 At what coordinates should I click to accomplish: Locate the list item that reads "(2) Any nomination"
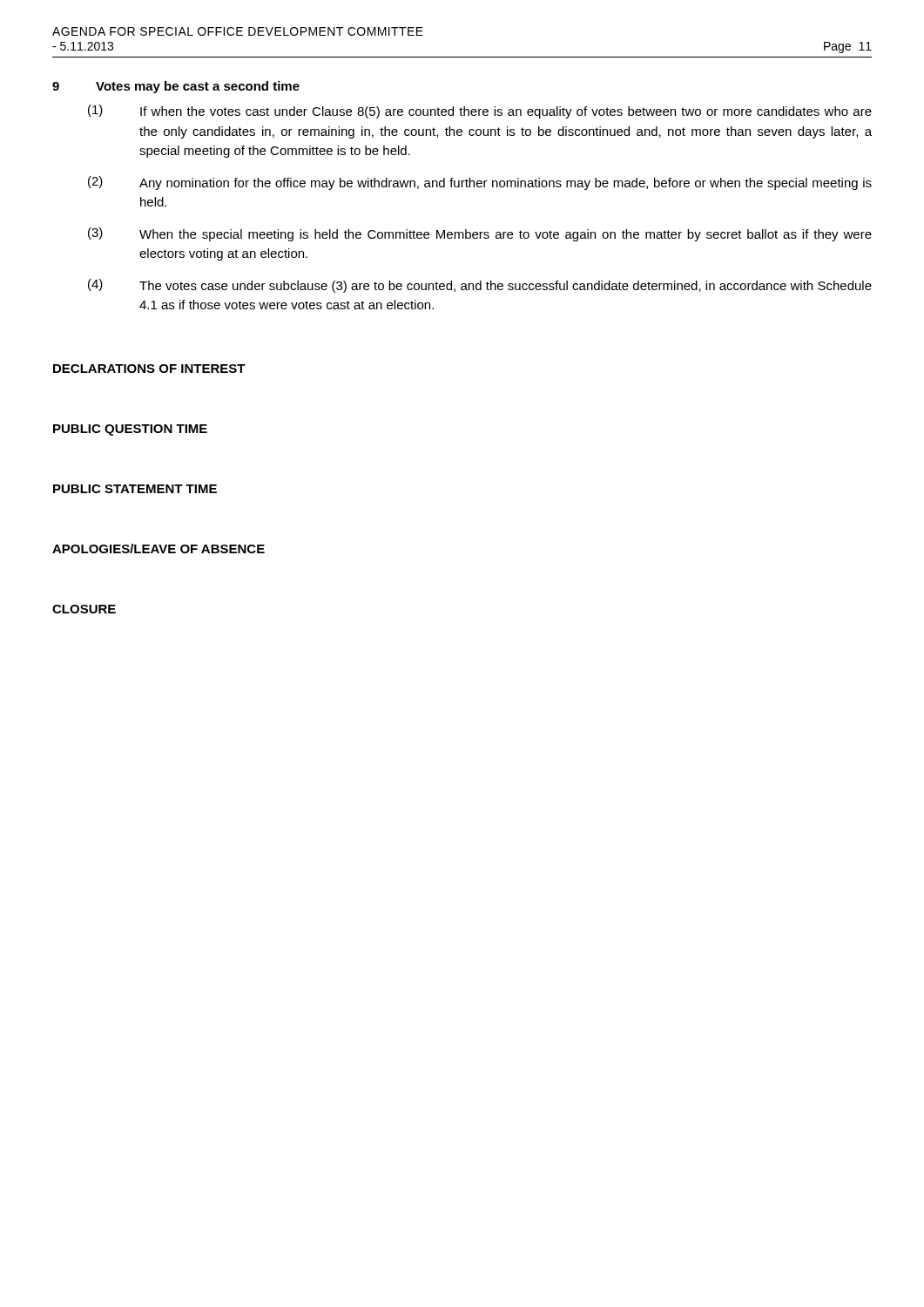pos(479,193)
